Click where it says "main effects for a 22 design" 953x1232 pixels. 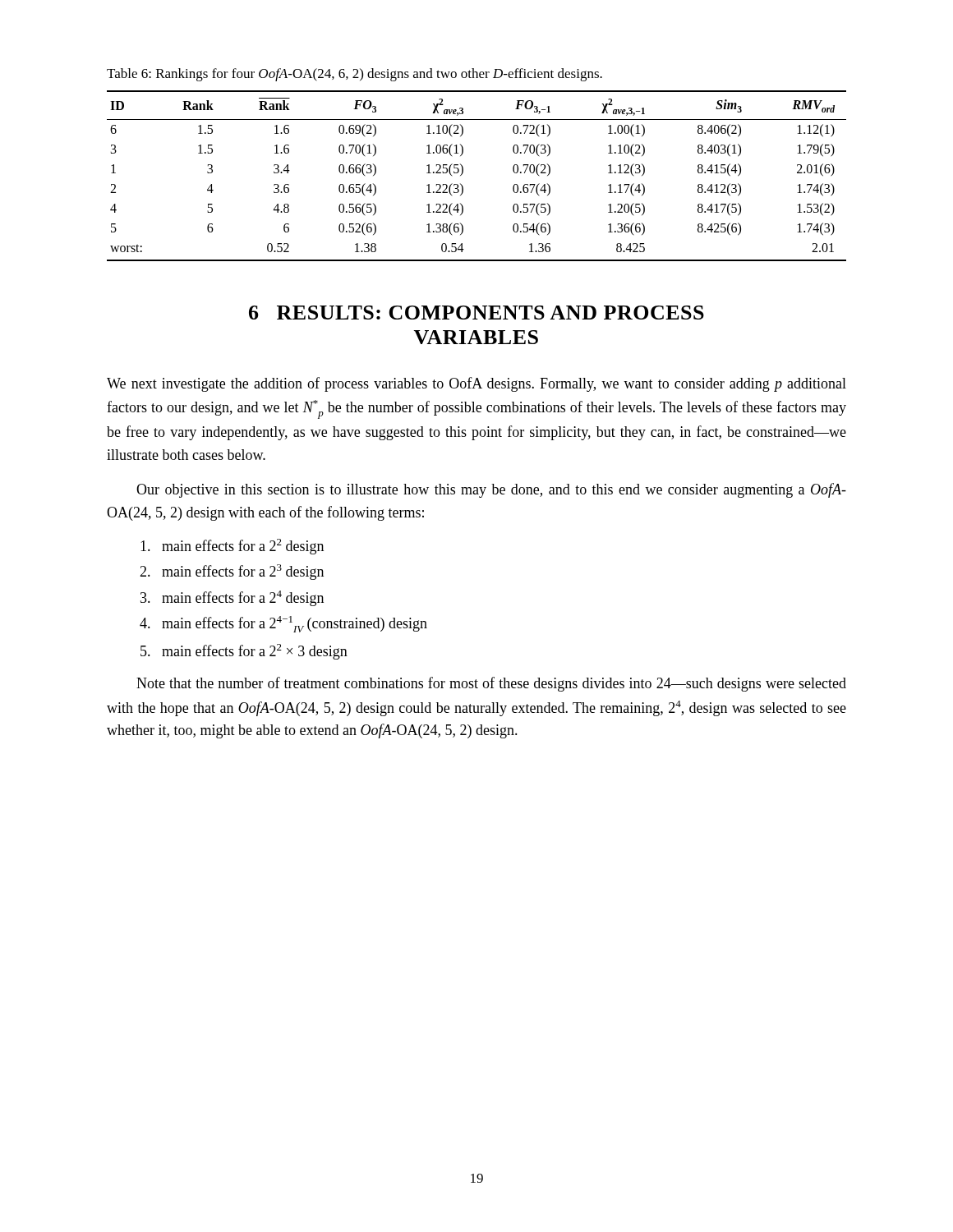(x=232, y=545)
